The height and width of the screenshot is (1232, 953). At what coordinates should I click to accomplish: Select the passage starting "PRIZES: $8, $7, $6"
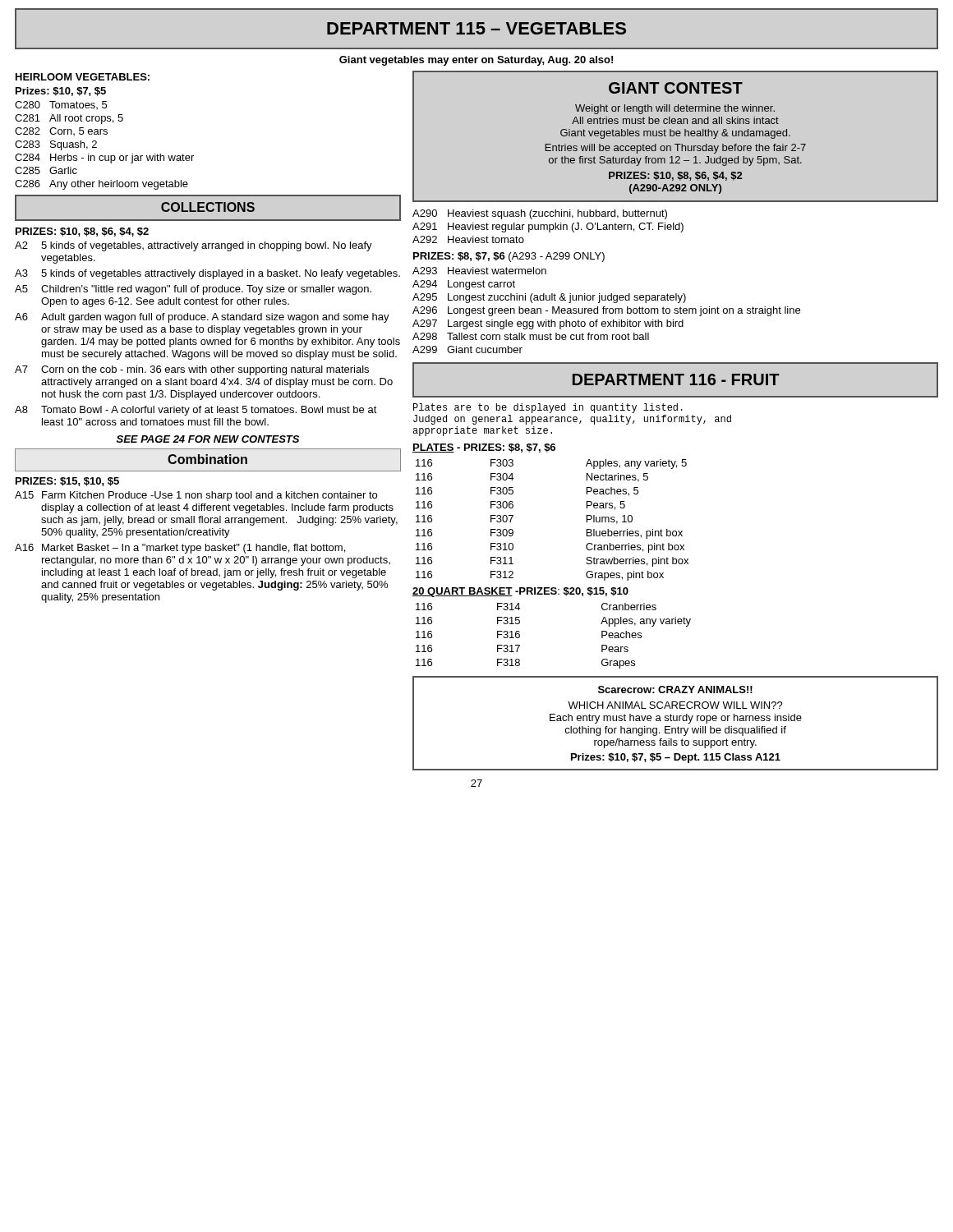tap(509, 256)
